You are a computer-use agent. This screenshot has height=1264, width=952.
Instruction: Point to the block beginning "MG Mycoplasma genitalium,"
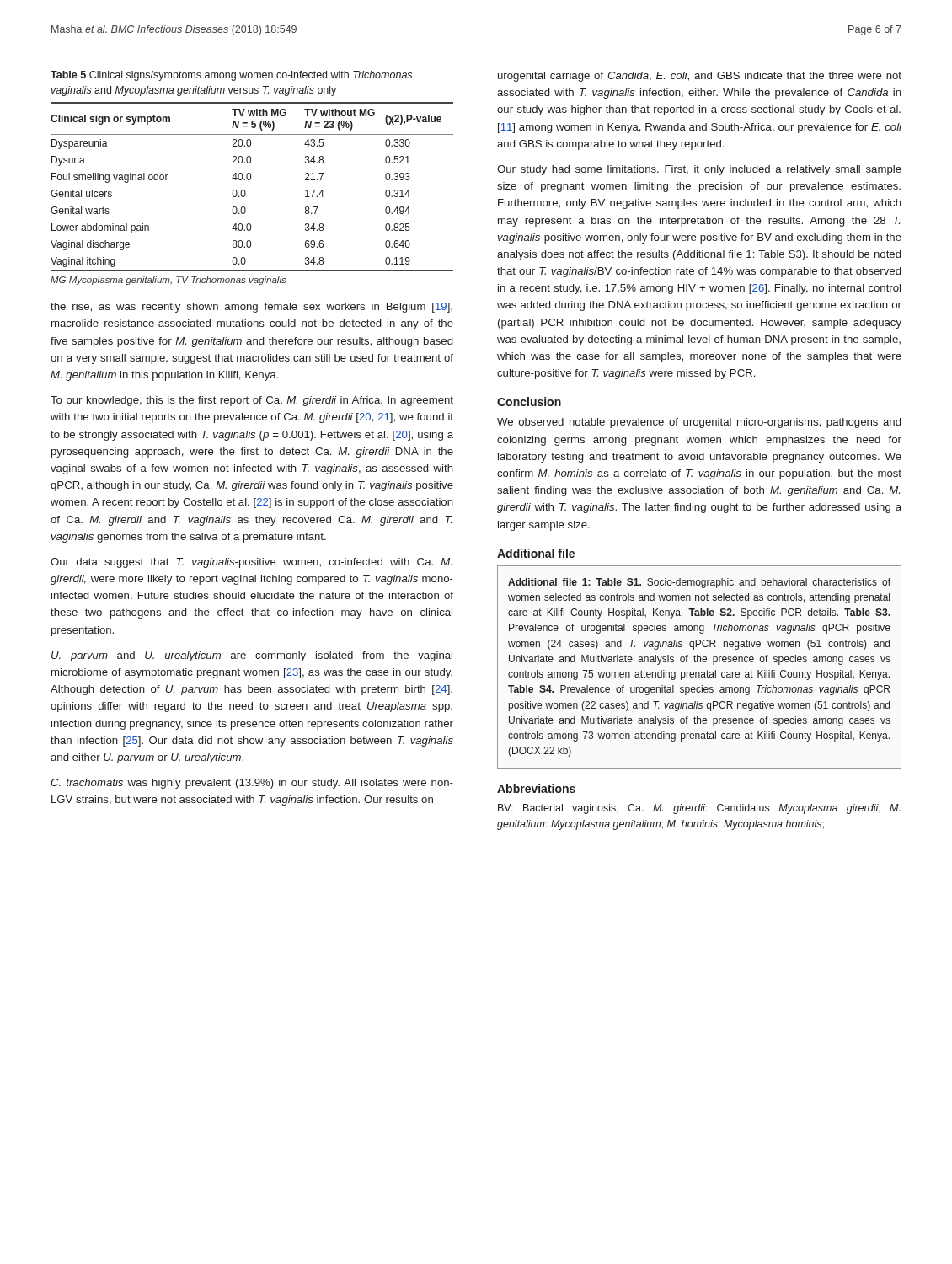click(x=168, y=280)
